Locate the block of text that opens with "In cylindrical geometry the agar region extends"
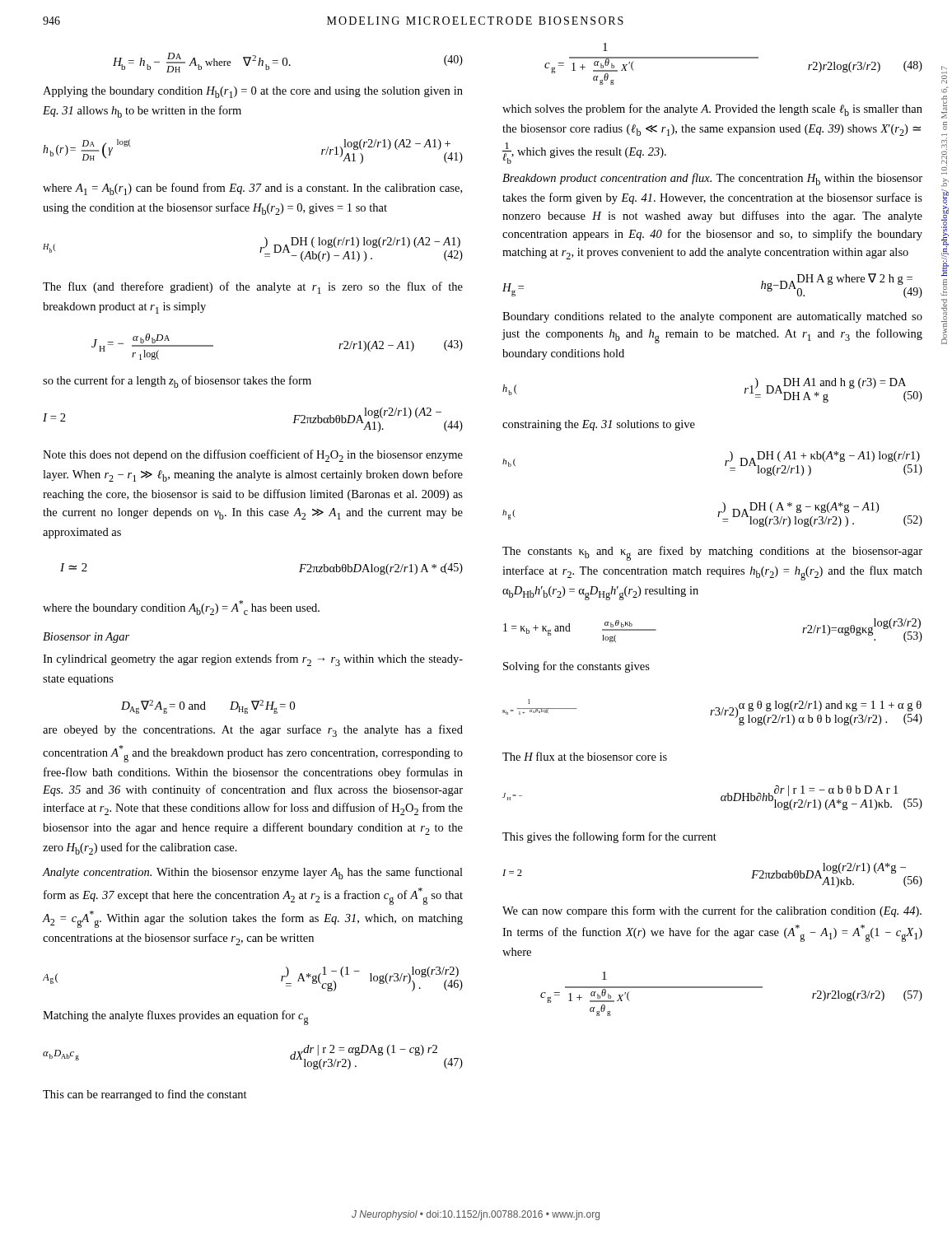952x1235 pixels. (253, 669)
